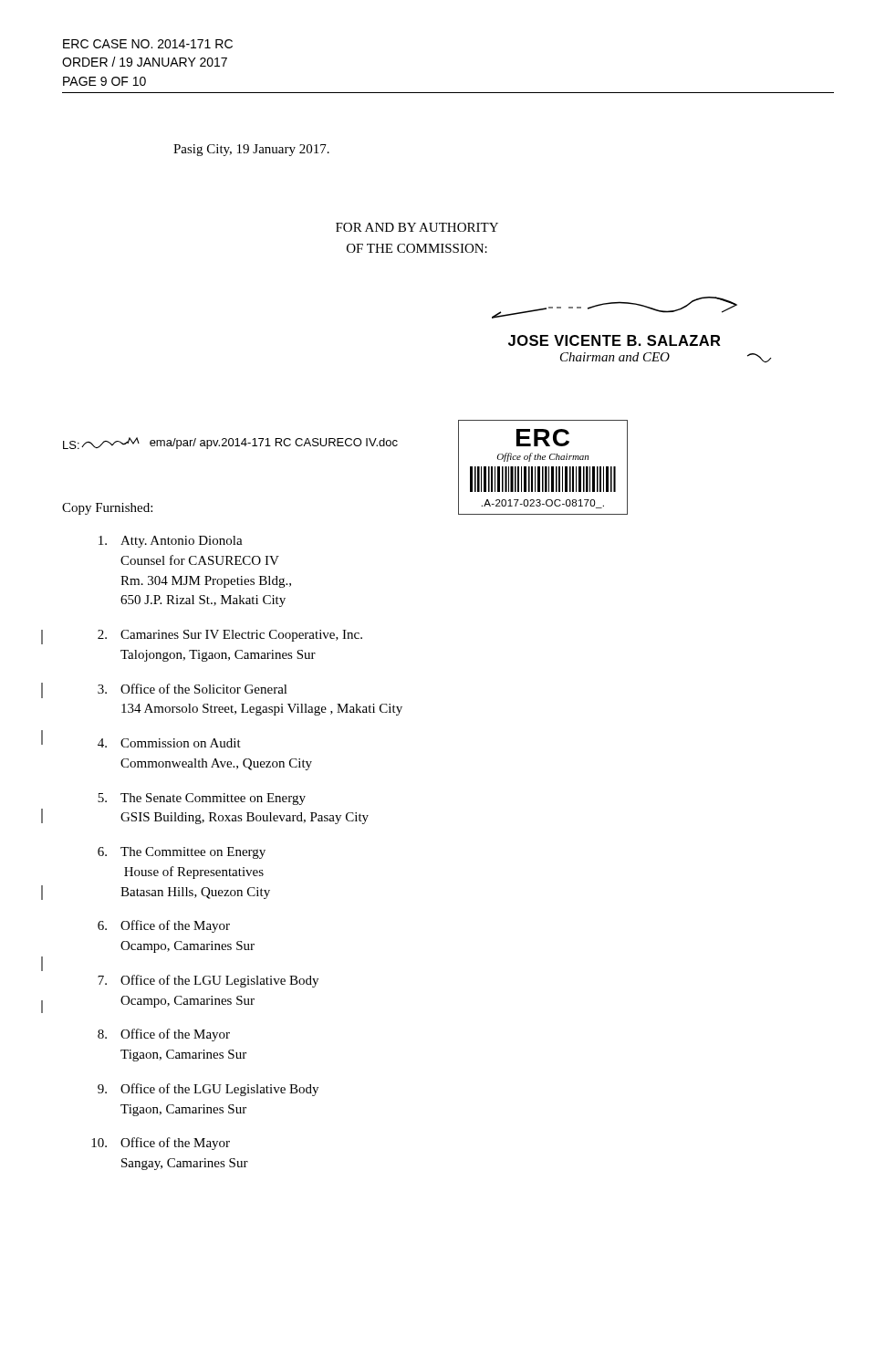Click on the element starting "5. The Senate Committee"

click(215, 808)
